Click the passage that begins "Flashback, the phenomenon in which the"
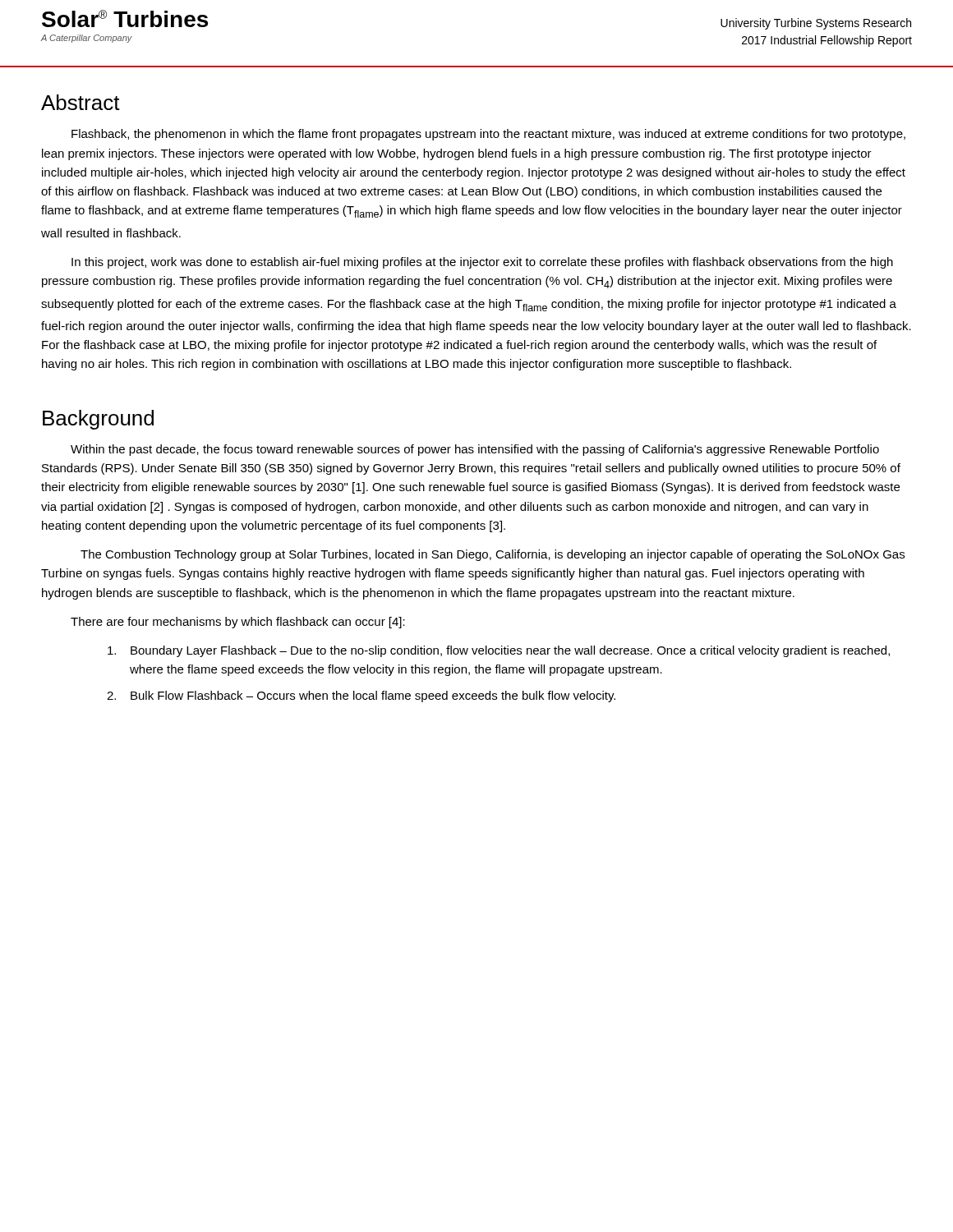The width and height of the screenshot is (953, 1232). tap(474, 183)
